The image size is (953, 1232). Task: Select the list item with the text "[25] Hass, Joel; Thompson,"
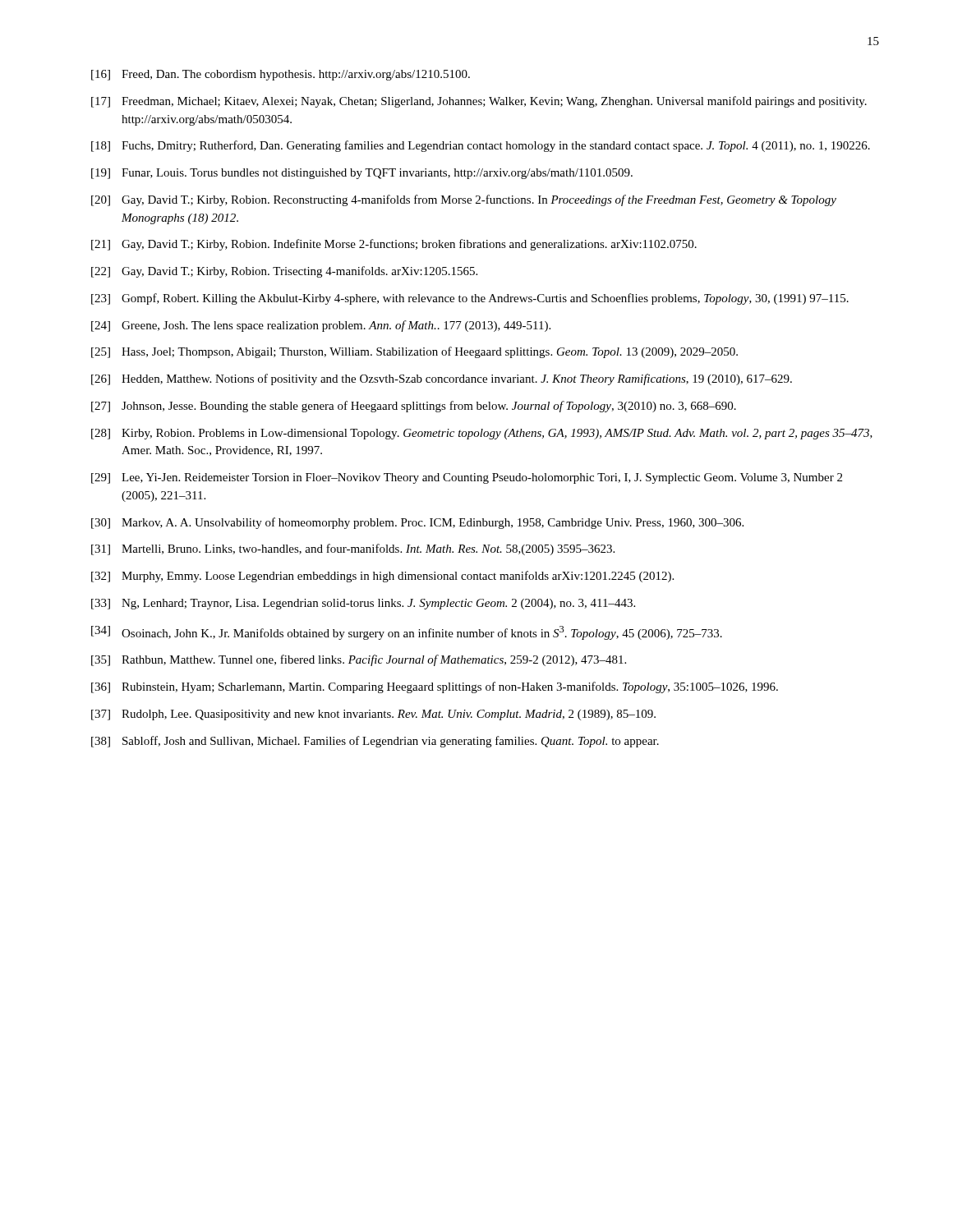coord(485,352)
